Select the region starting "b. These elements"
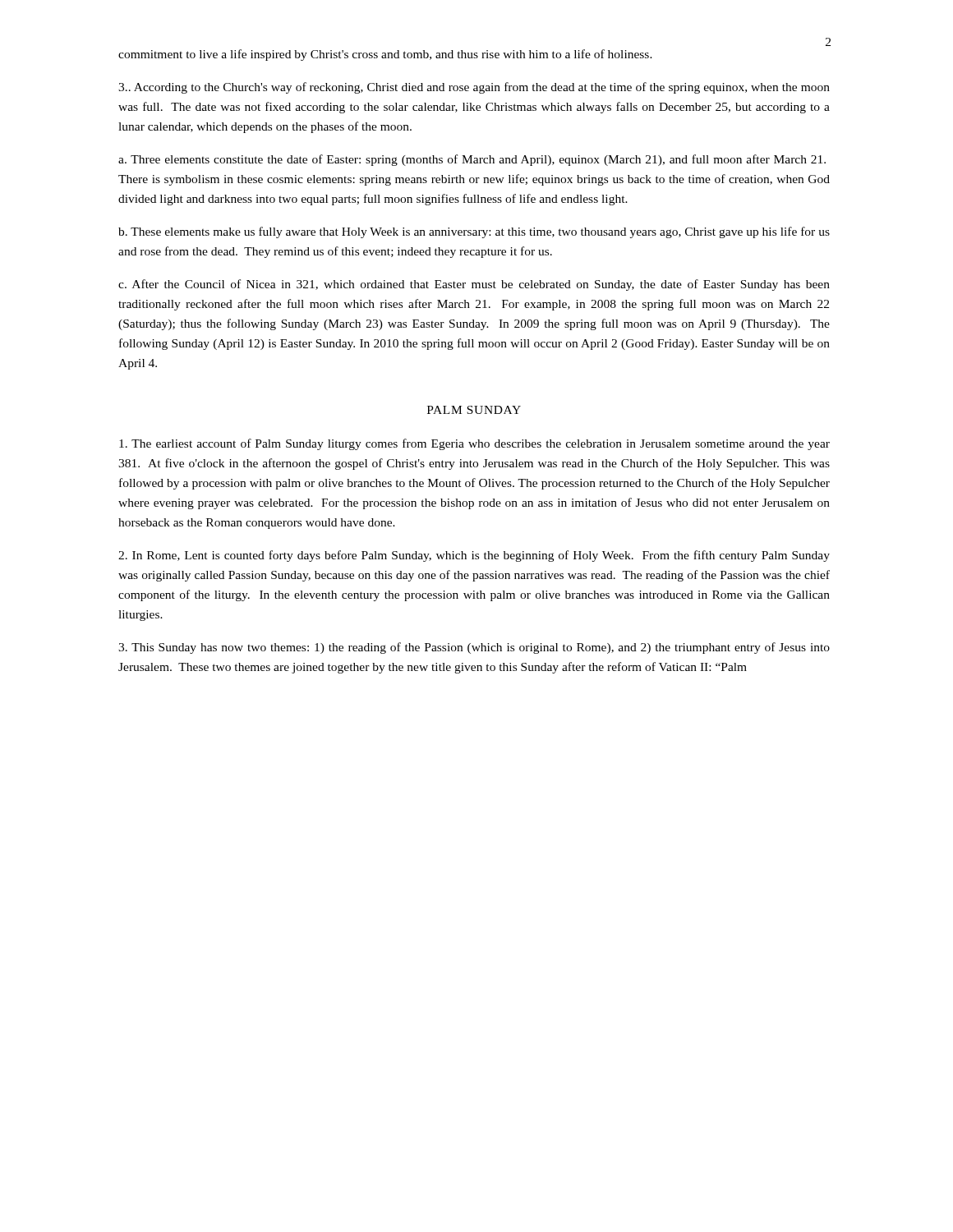This screenshot has width=953, height=1232. click(x=474, y=241)
